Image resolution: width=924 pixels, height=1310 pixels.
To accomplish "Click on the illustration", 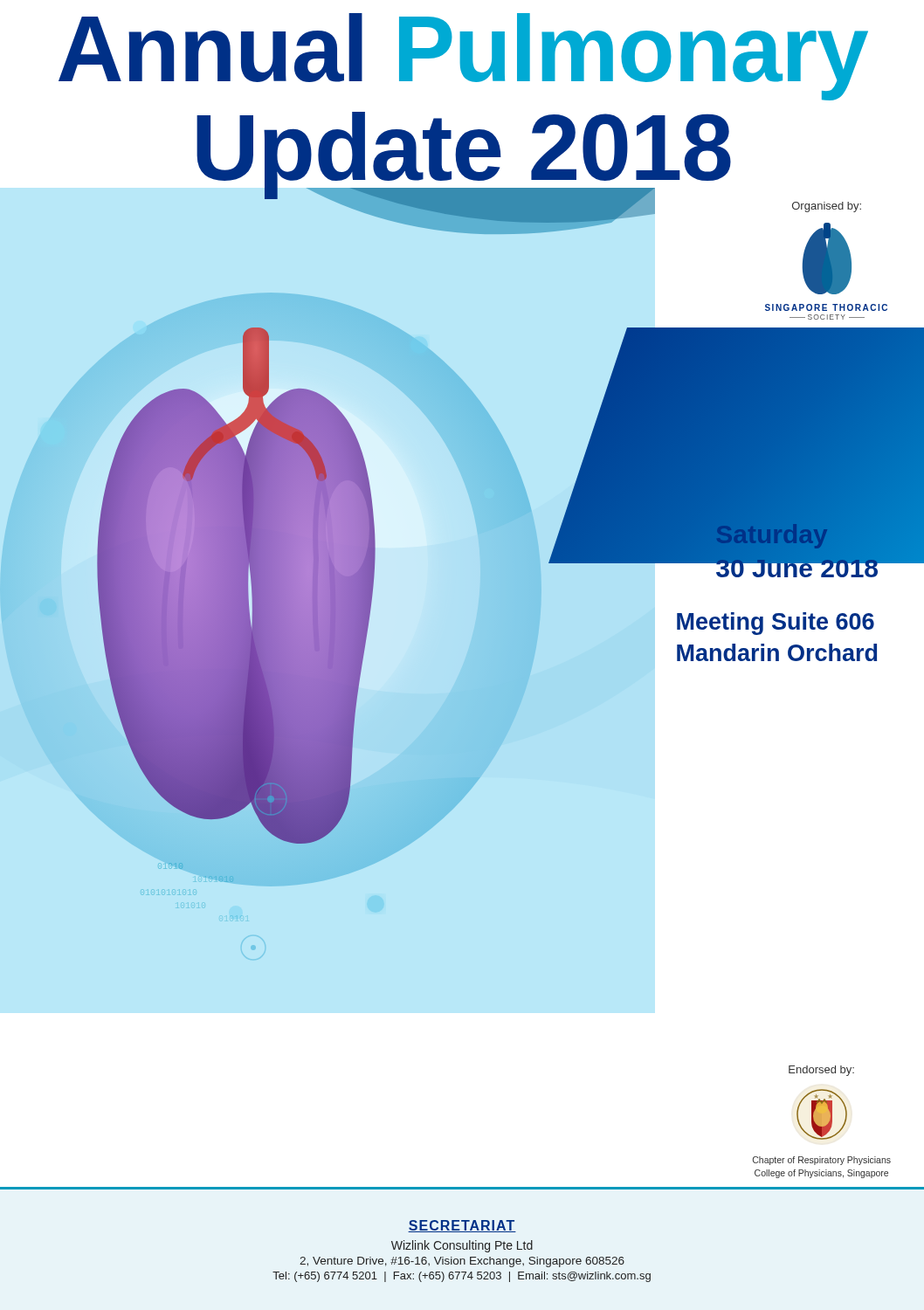I will [328, 600].
